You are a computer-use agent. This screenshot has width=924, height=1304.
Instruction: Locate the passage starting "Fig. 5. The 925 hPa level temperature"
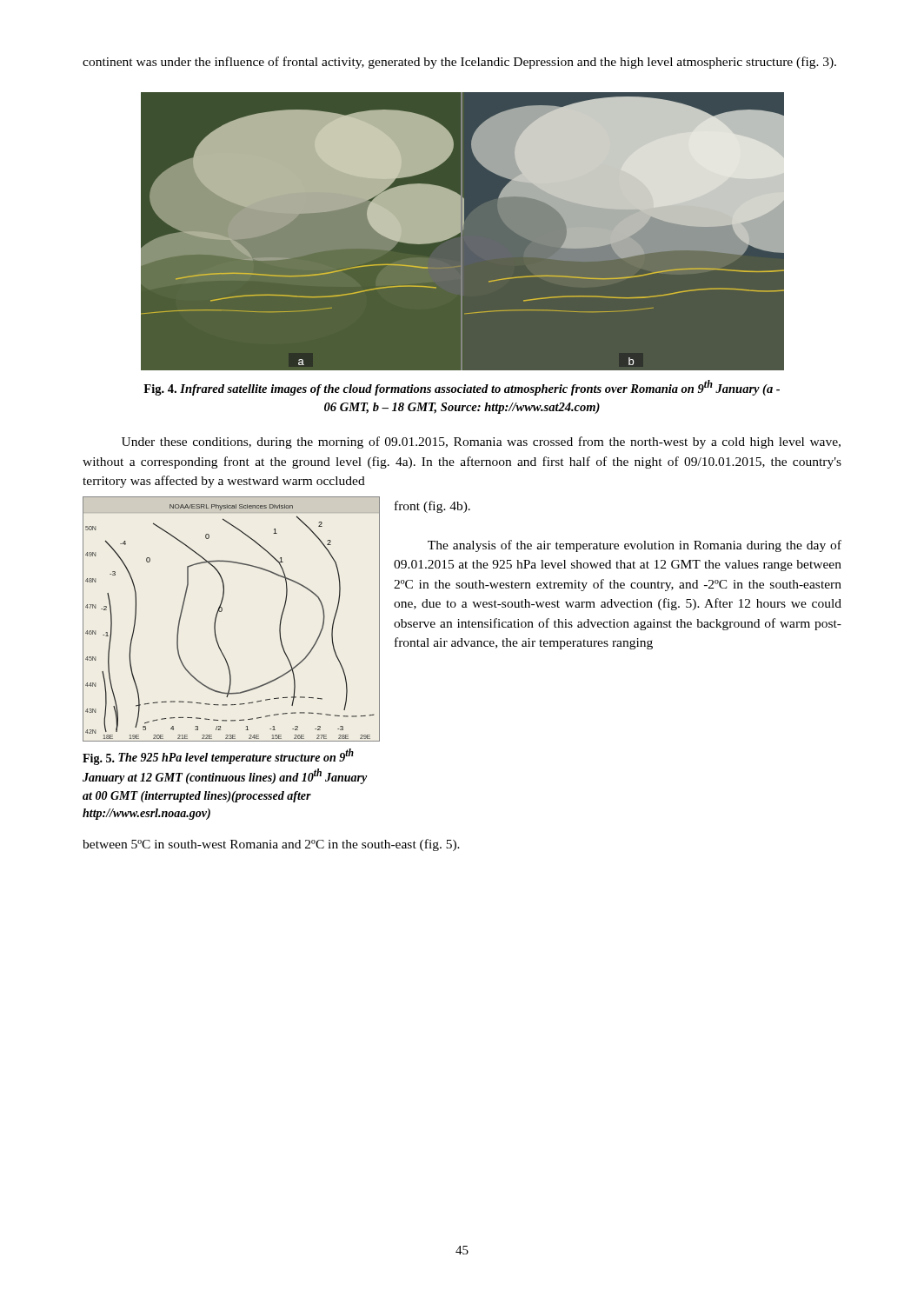(x=225, y=784)
